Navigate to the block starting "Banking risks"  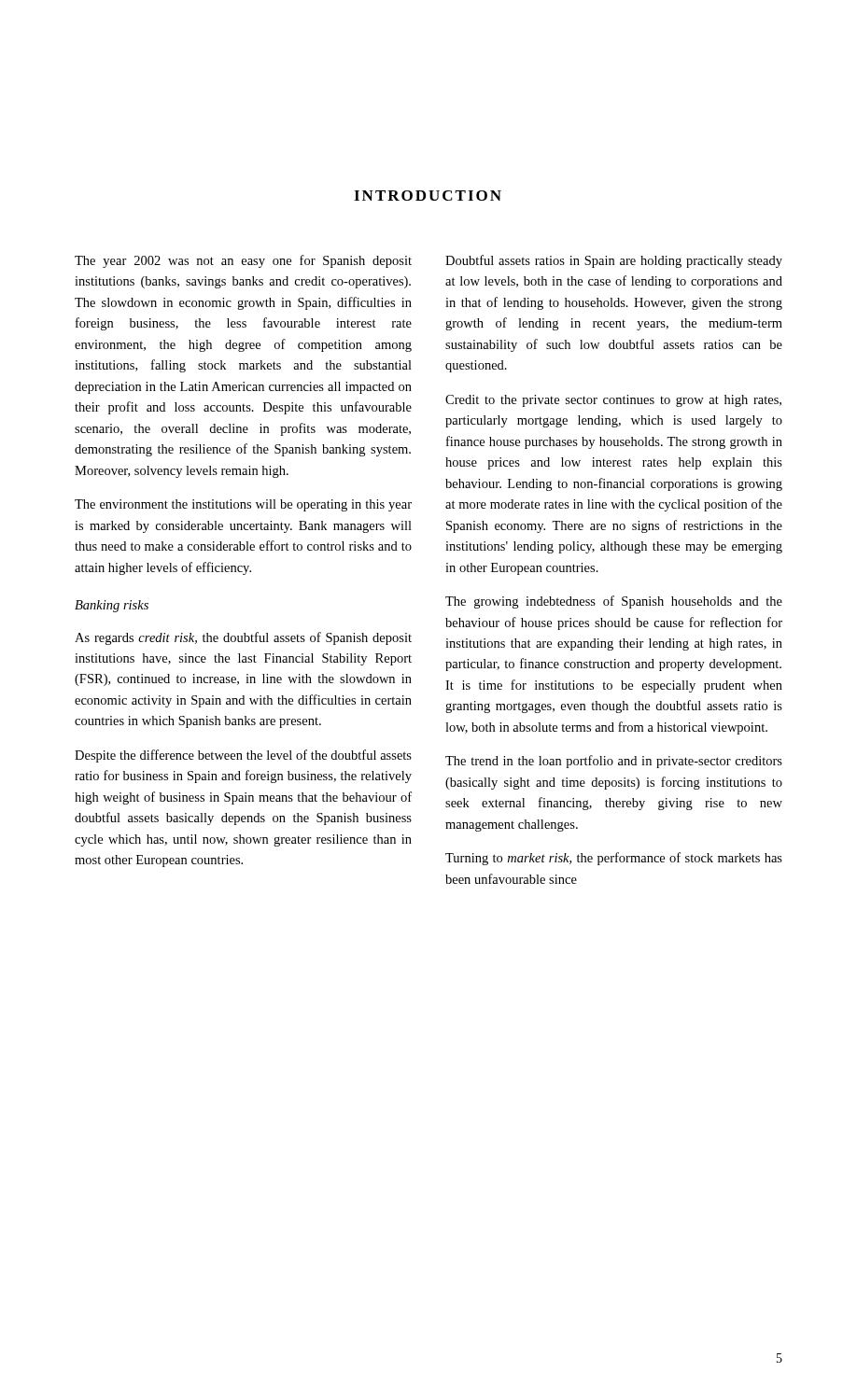click(x=112, y=605)
